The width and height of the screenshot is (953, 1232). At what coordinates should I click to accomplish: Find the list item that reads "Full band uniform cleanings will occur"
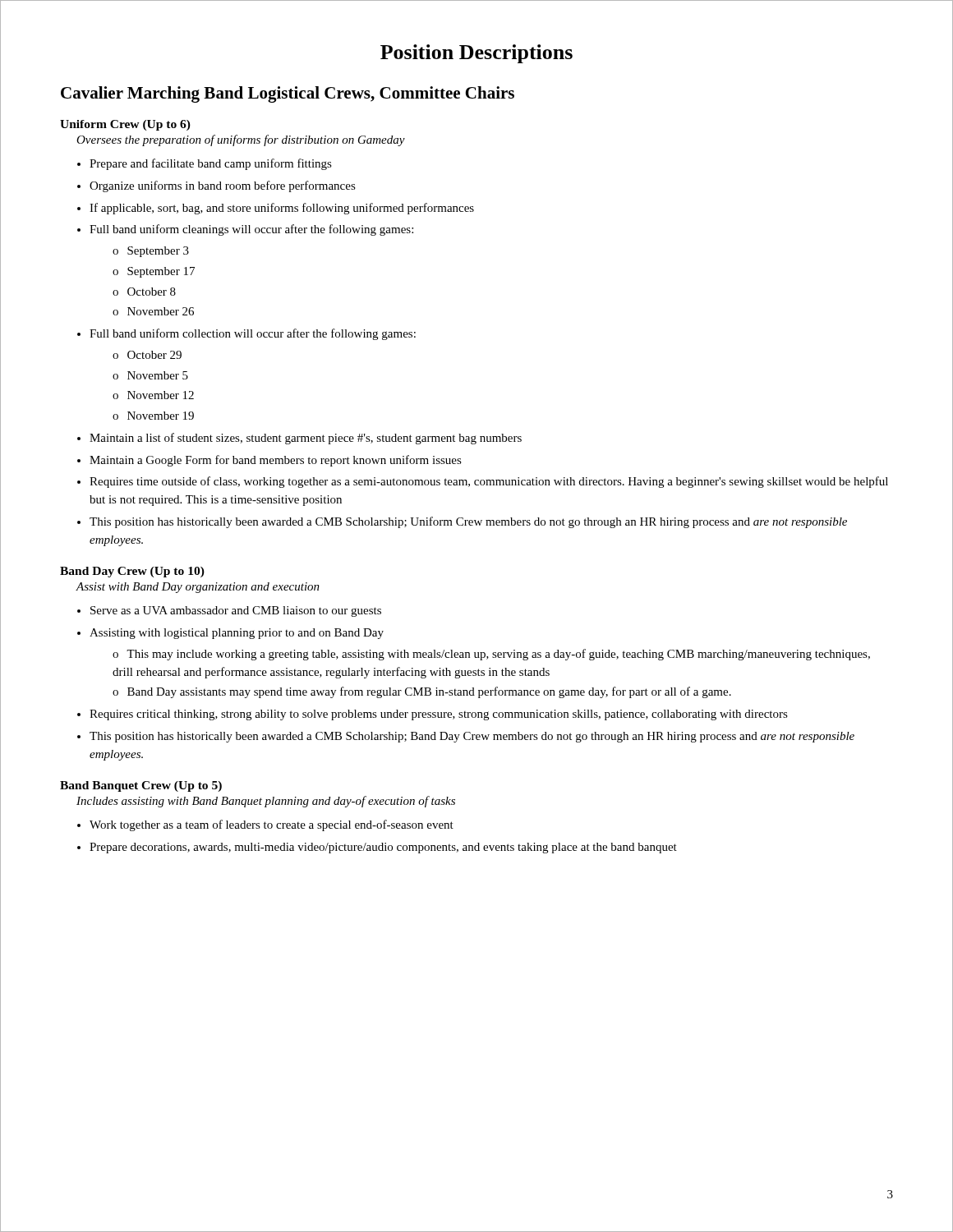pyautogui.click(x=251, y=230)
